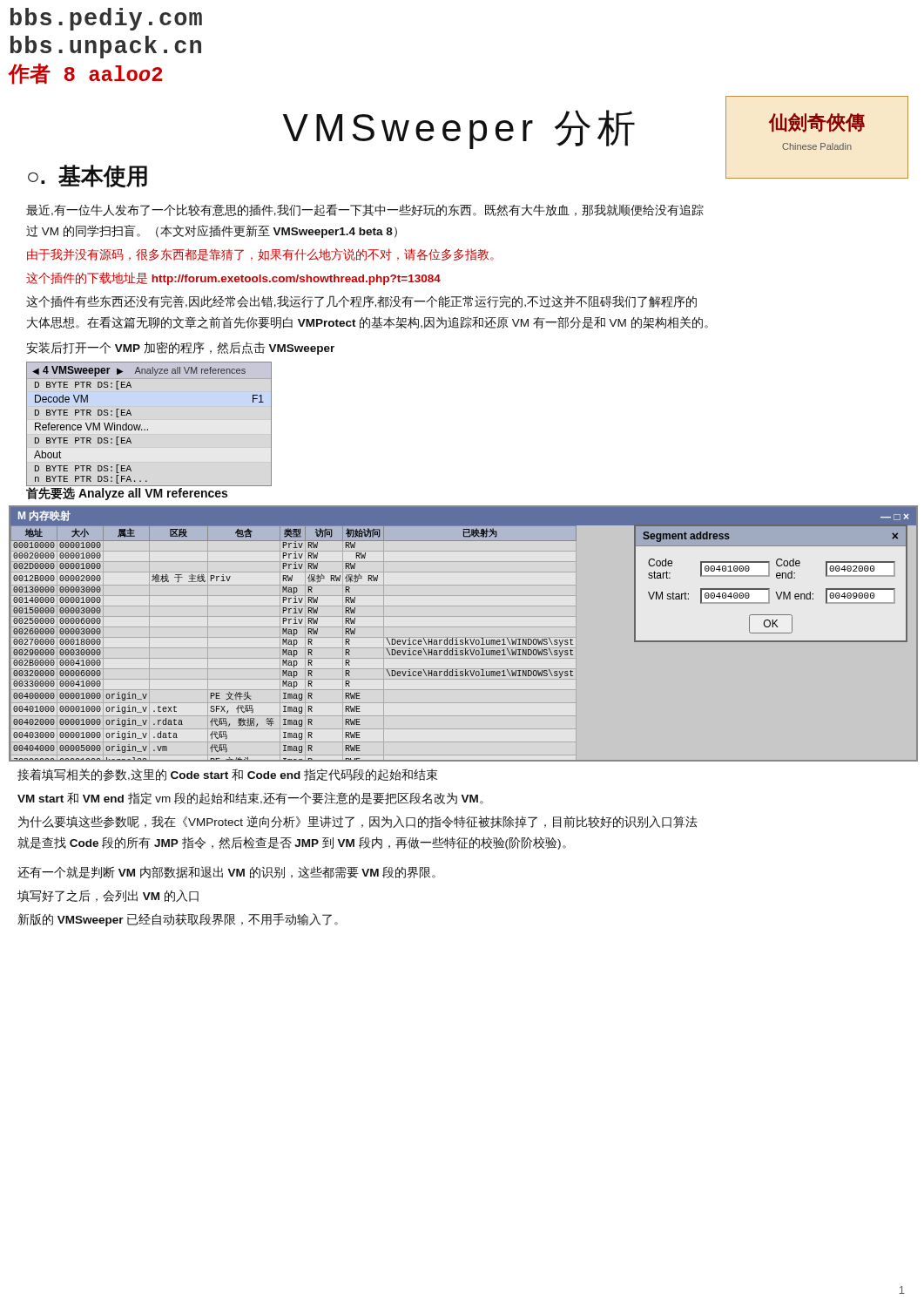Viewport: 924px width, 1307px height.
Task: Where does it say "○. 基本使用"?
Action: point(88,176)
